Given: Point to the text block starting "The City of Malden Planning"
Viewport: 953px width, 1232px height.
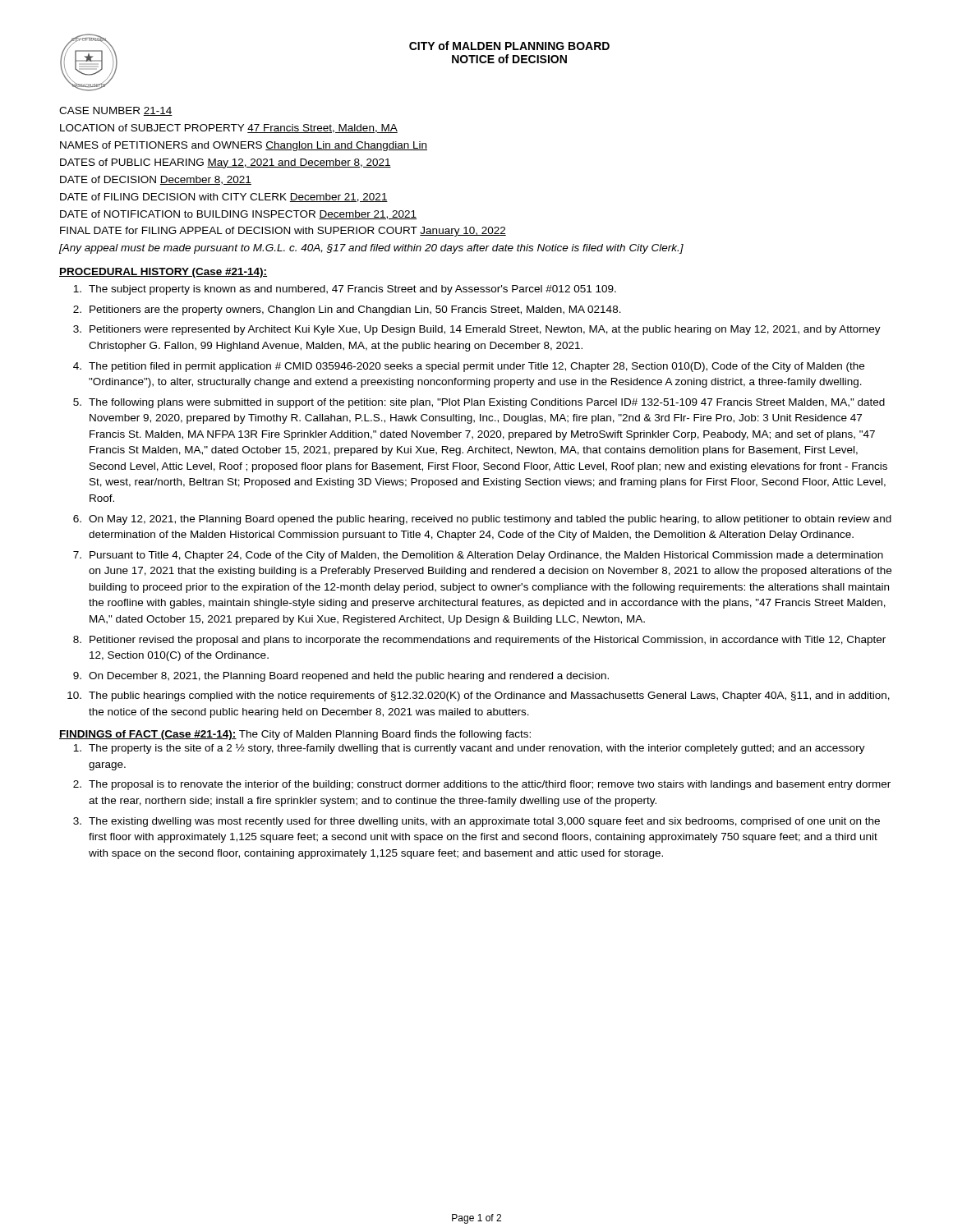Looking at the screenshot, I should 385,734.
